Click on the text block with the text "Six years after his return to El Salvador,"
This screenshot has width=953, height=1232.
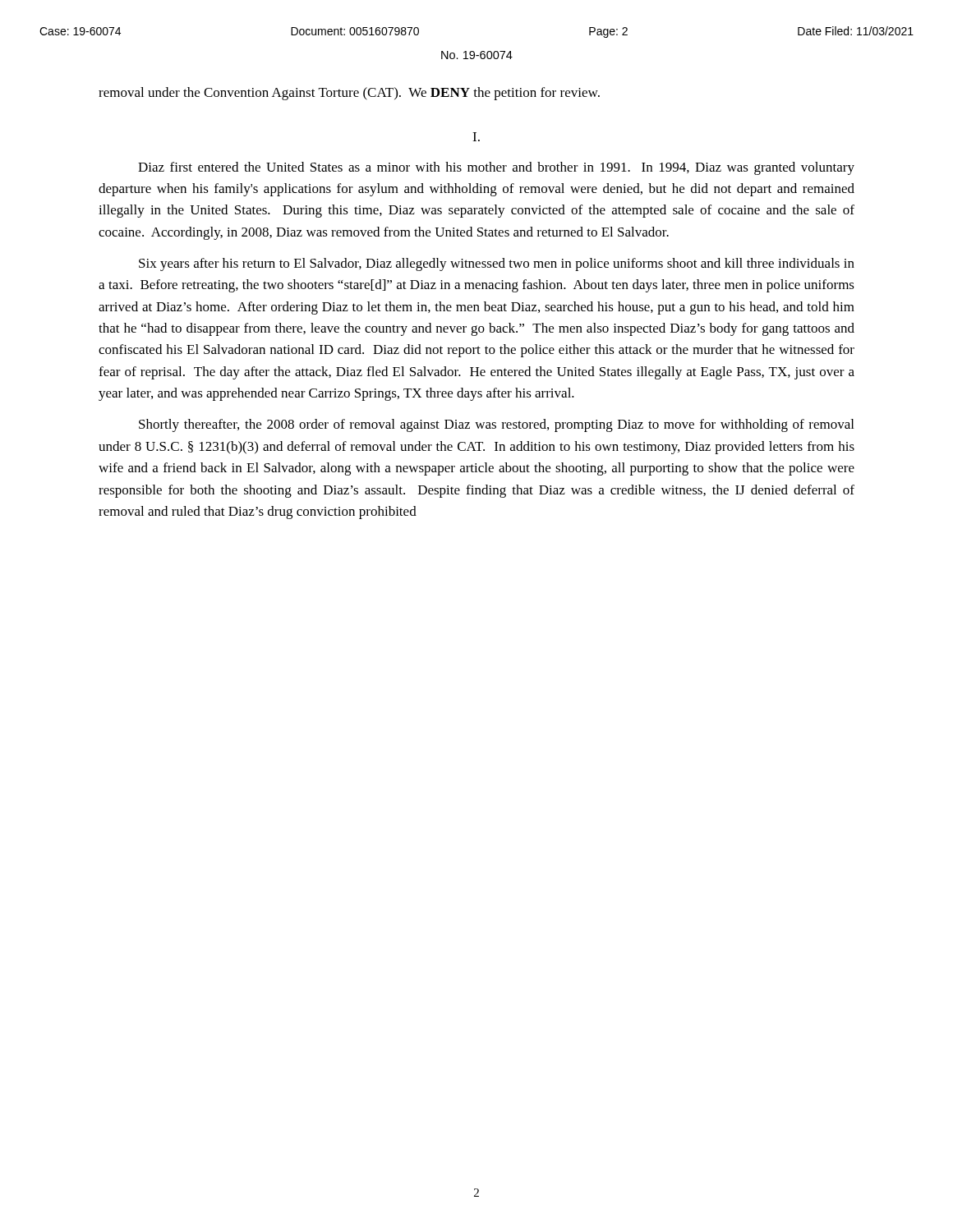tap(476, 329)
